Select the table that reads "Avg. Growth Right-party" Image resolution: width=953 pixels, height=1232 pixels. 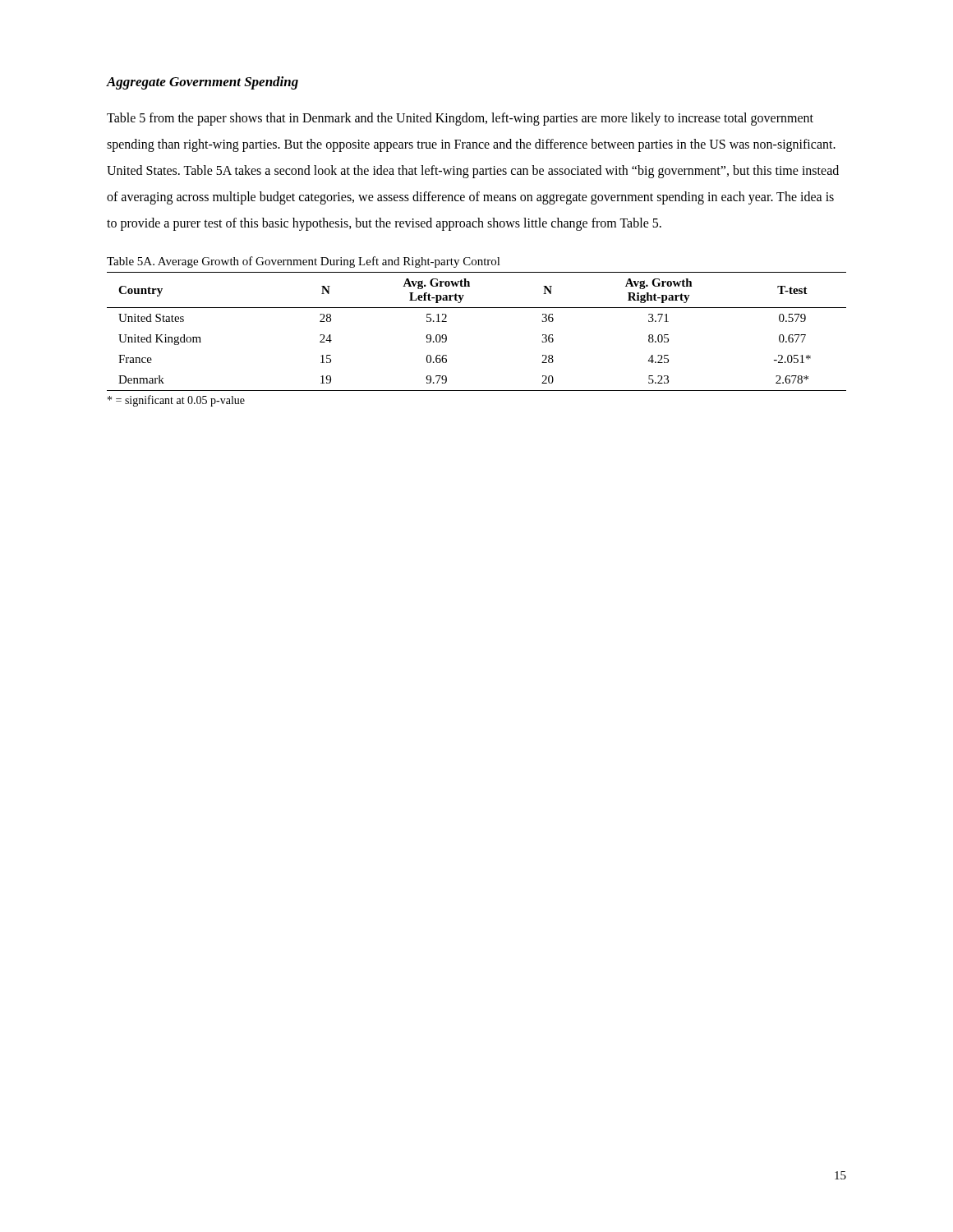pos(476,331)
